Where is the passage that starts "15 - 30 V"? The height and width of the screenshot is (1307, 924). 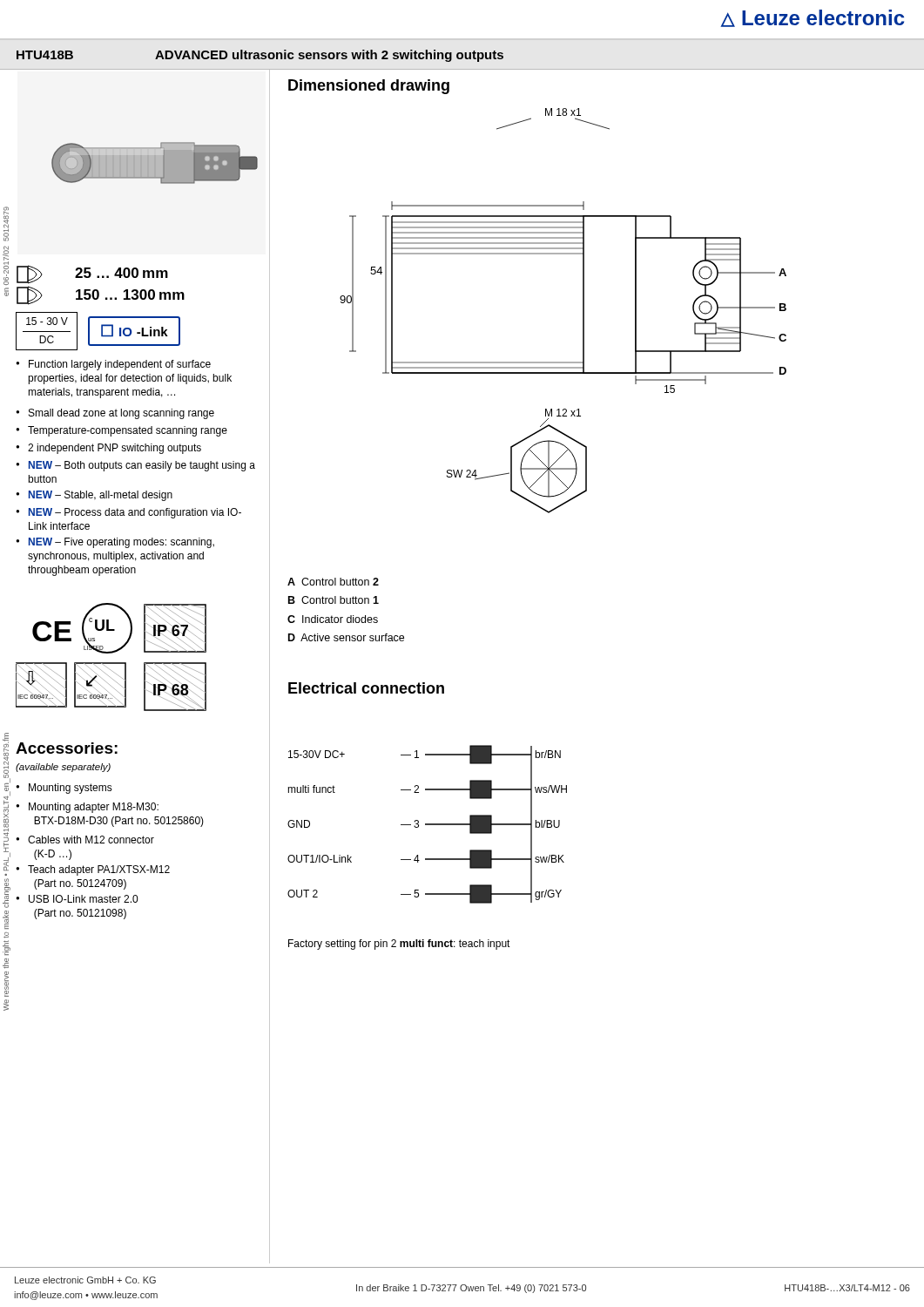[98, 331]
